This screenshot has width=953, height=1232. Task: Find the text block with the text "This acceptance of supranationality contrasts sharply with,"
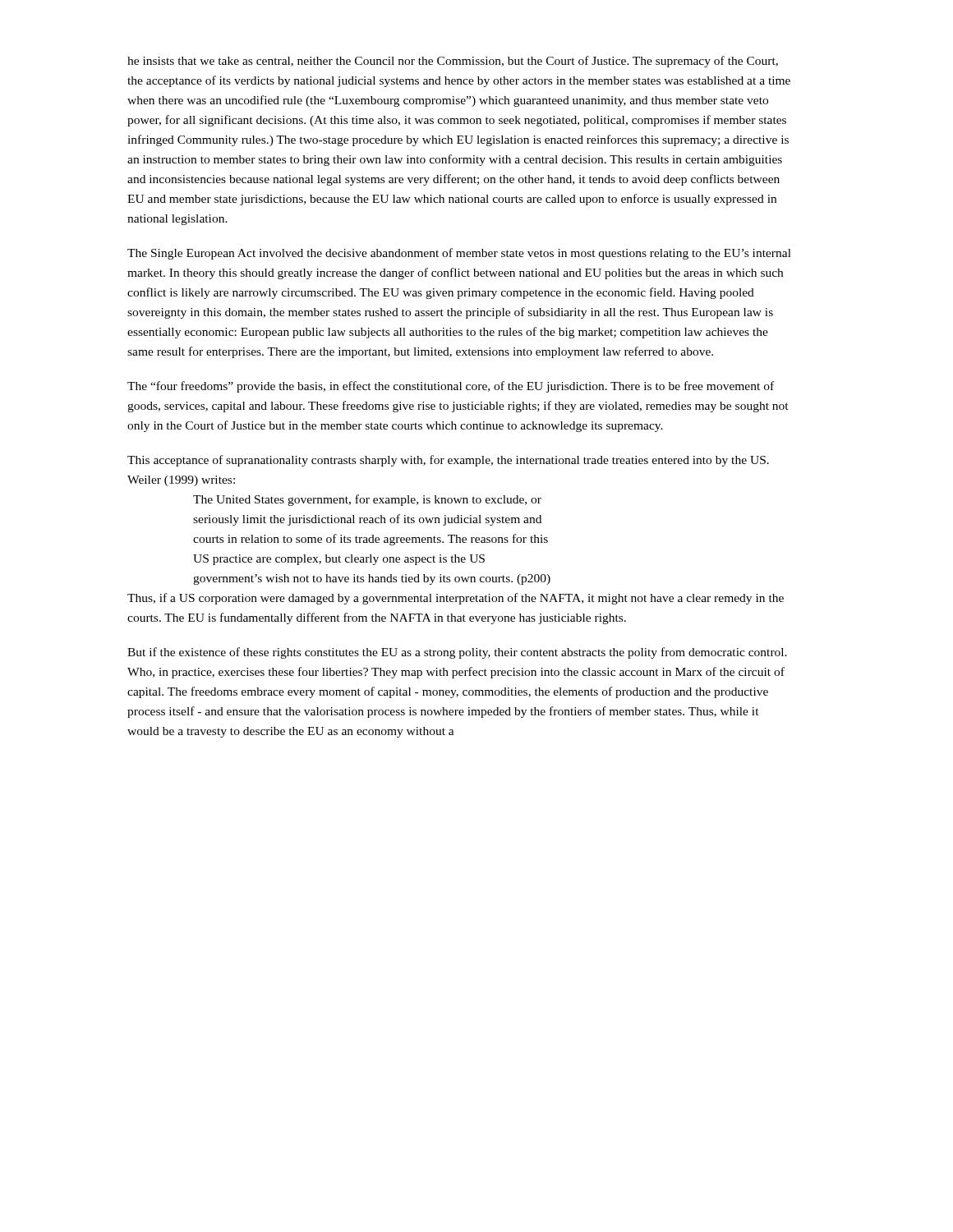460,539
